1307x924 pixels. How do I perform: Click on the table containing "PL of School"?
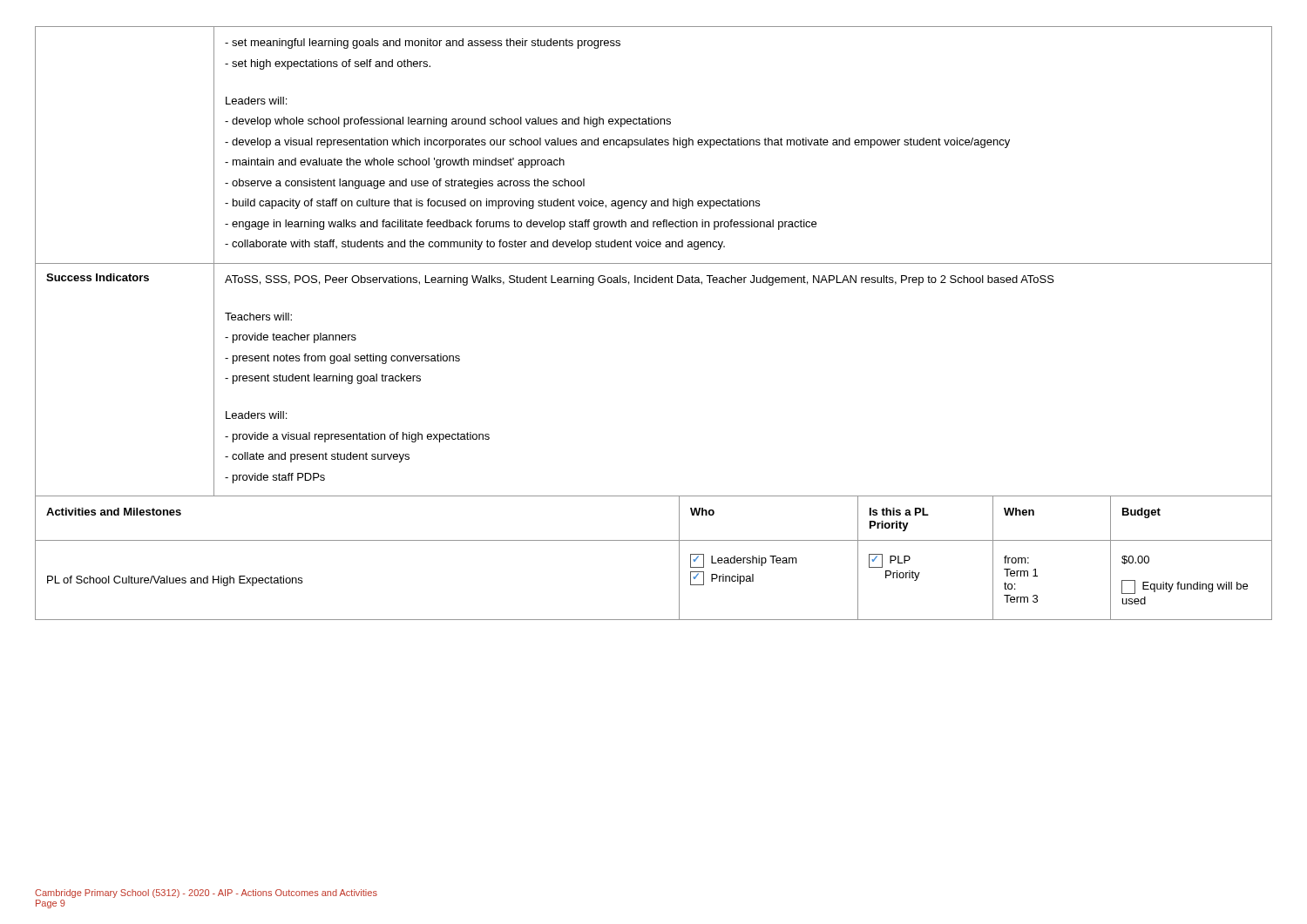(x=654, y=323)
